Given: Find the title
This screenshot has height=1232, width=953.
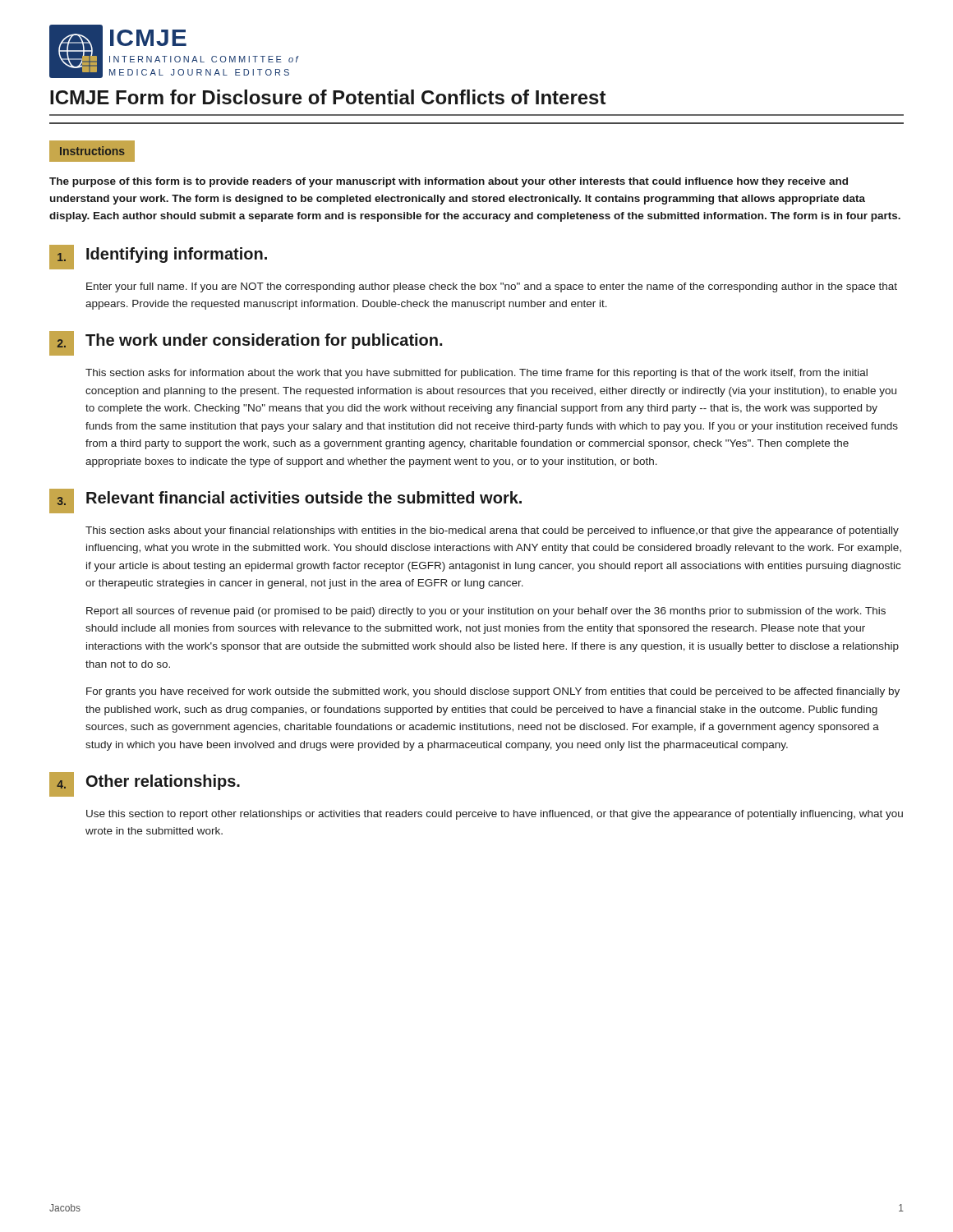Looking at the screenshot, I should 476,101.
